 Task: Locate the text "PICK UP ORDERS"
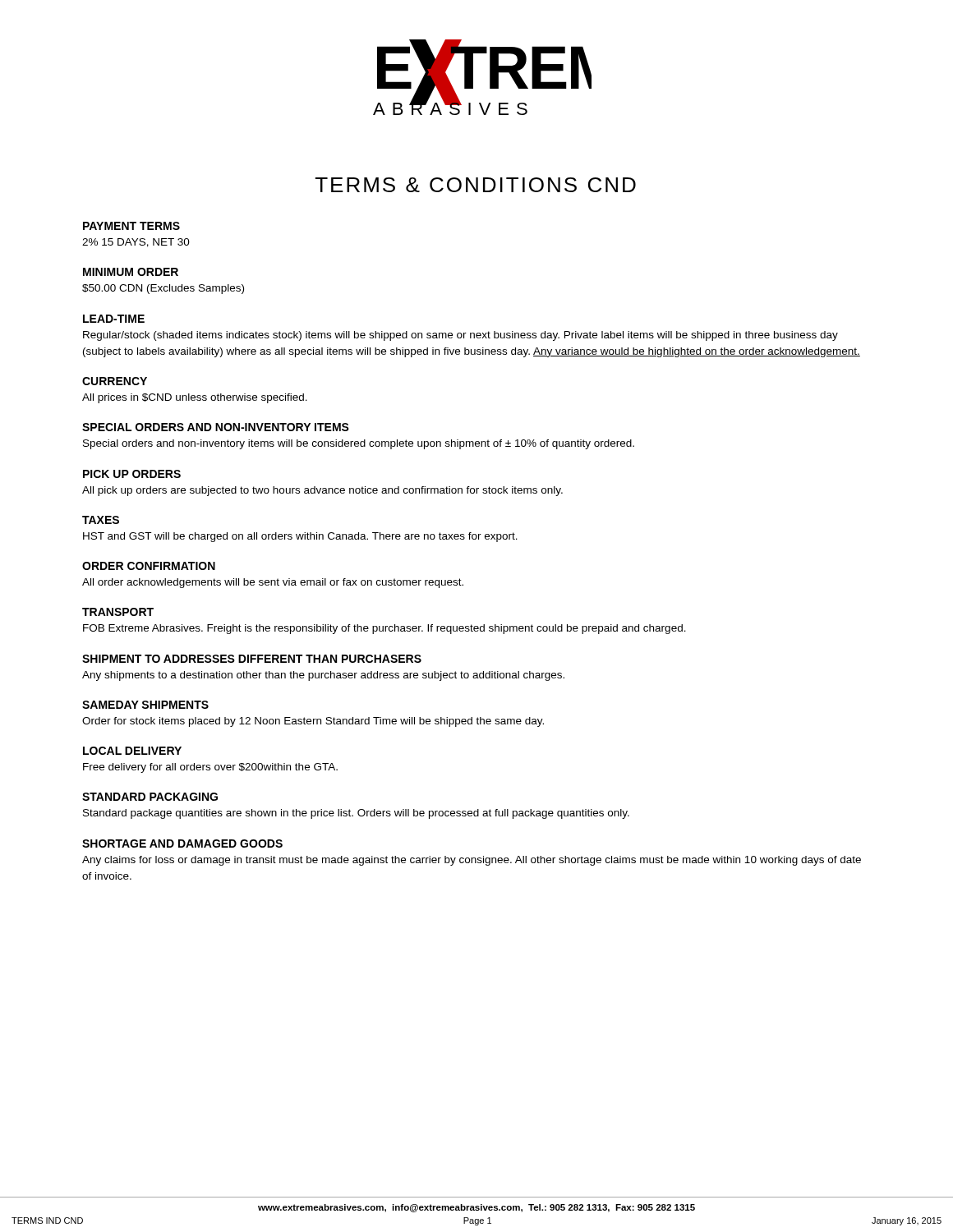132,474
